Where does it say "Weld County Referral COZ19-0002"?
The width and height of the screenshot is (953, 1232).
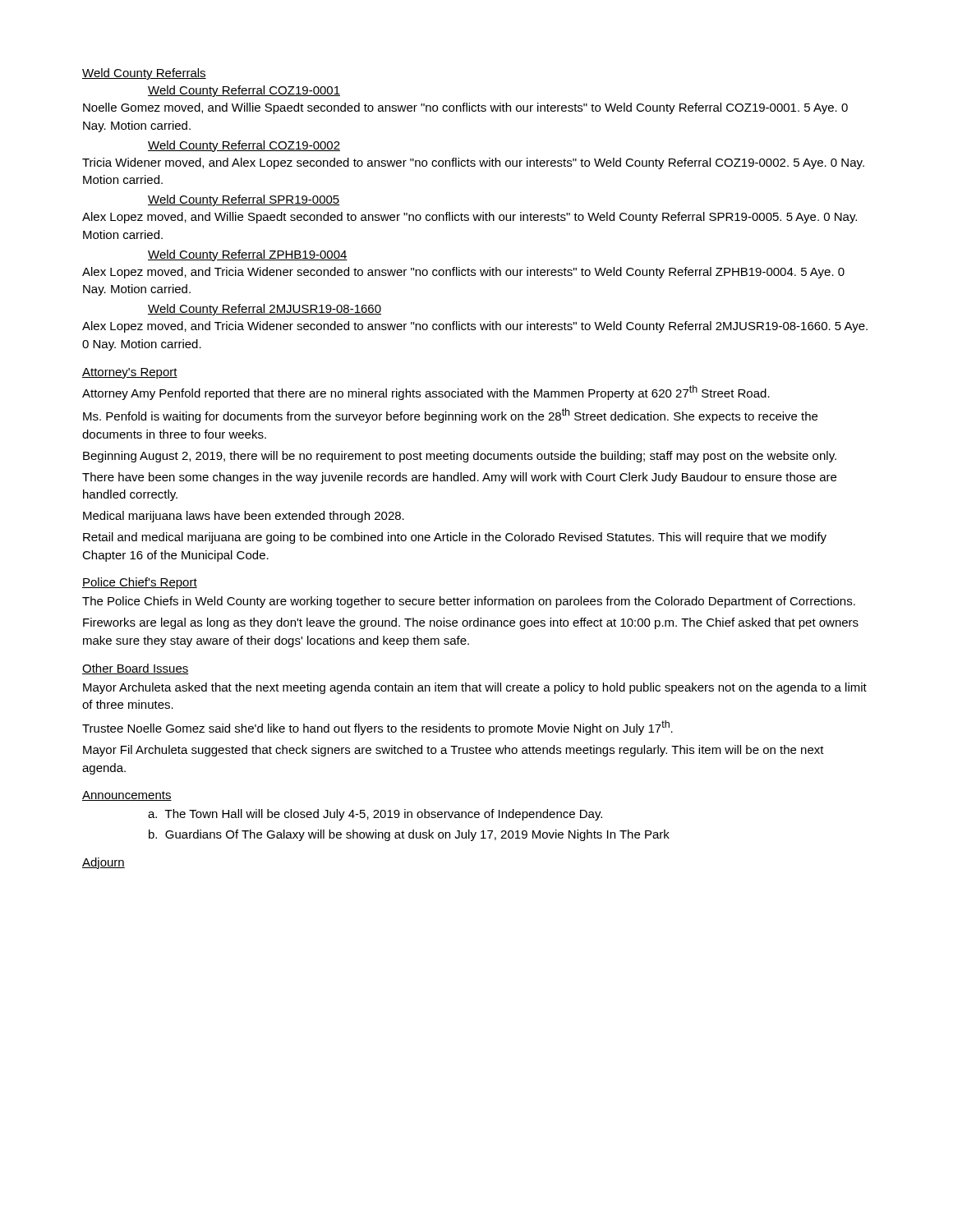[244, 145]
